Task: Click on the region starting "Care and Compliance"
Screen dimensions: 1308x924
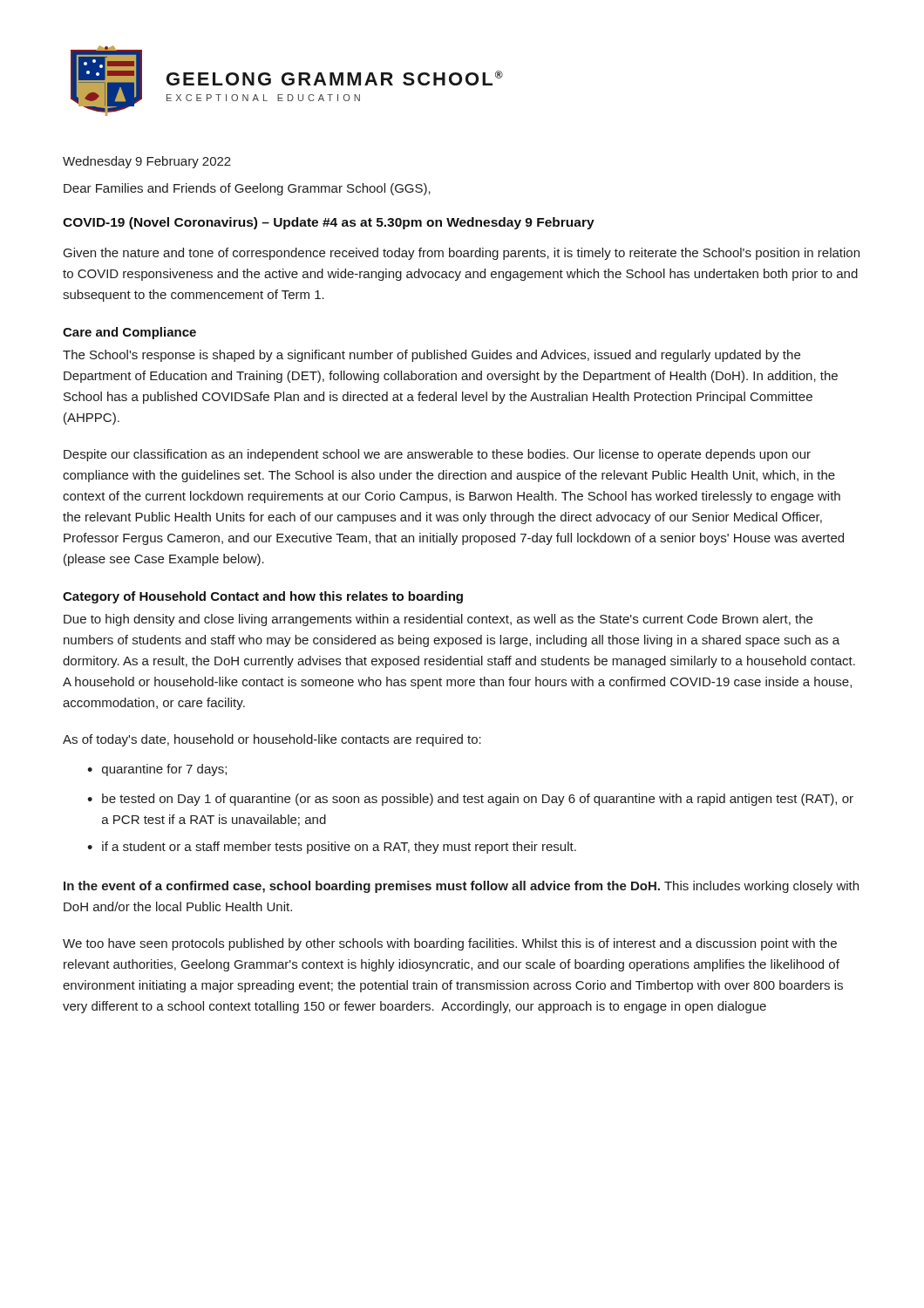Action: [x=130, y=332]
